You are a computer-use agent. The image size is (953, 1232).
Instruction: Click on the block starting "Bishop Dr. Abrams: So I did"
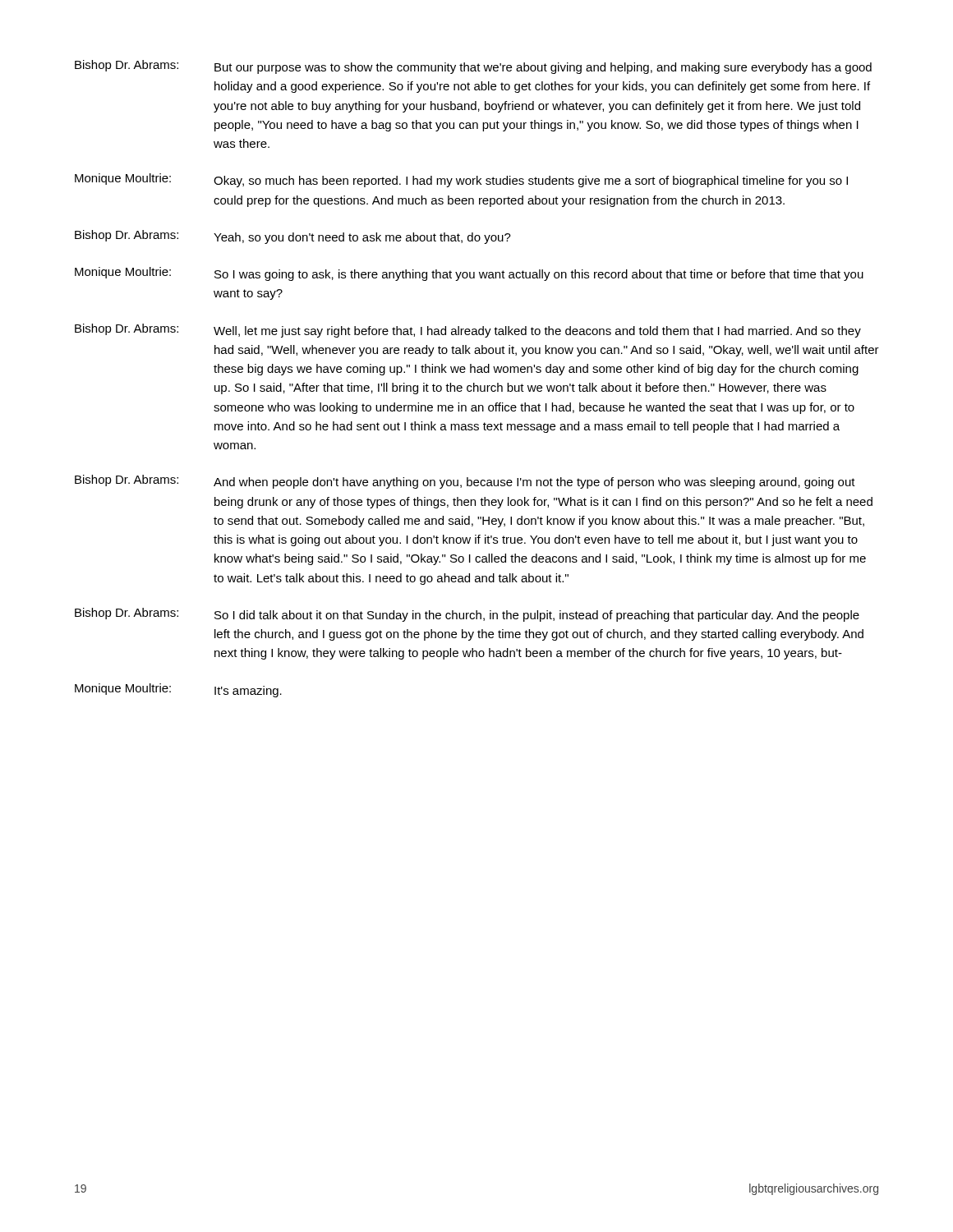(476, 634)
